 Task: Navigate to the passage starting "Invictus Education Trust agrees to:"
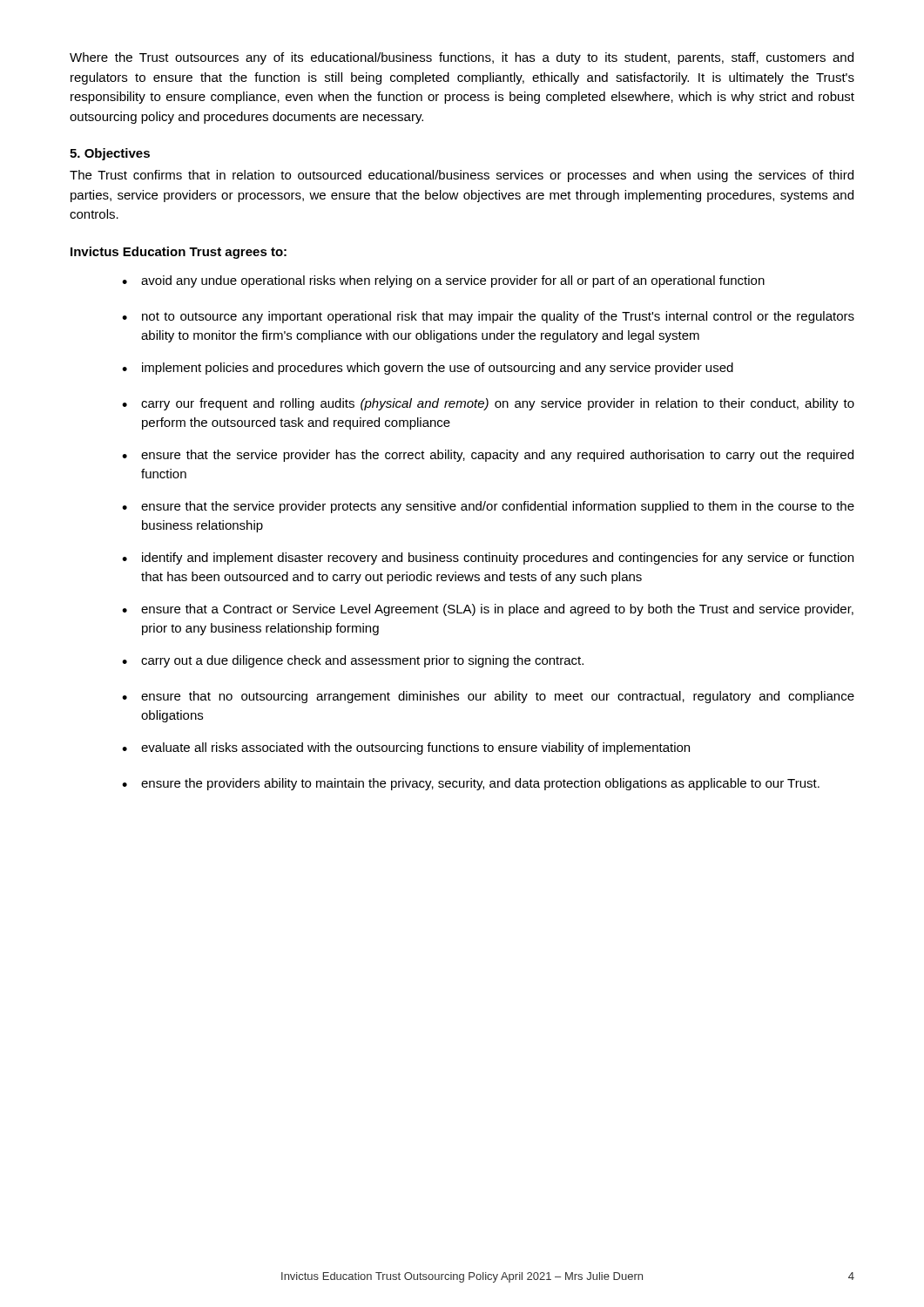179,251
